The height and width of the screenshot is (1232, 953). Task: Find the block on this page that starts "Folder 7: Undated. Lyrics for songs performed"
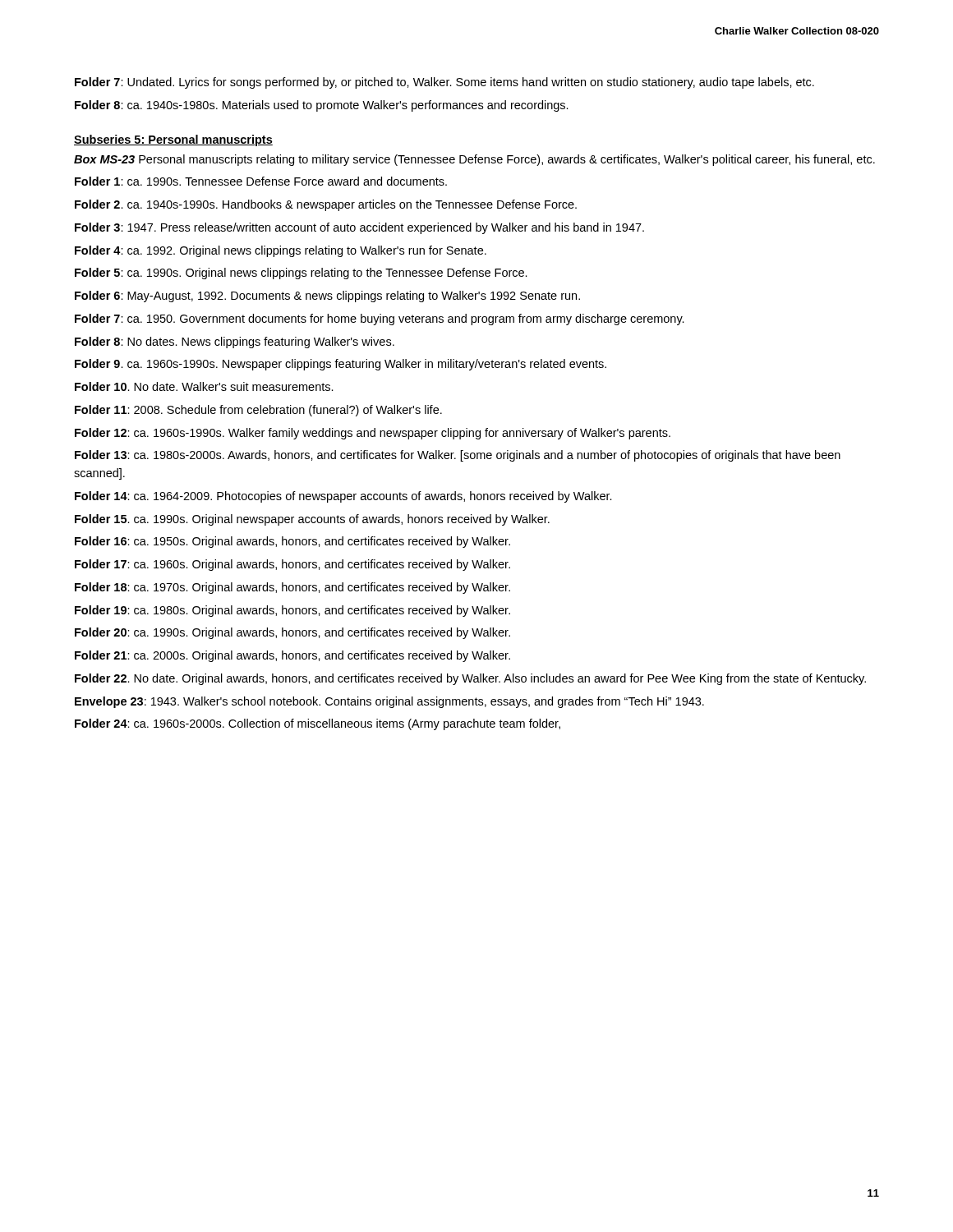444,82
